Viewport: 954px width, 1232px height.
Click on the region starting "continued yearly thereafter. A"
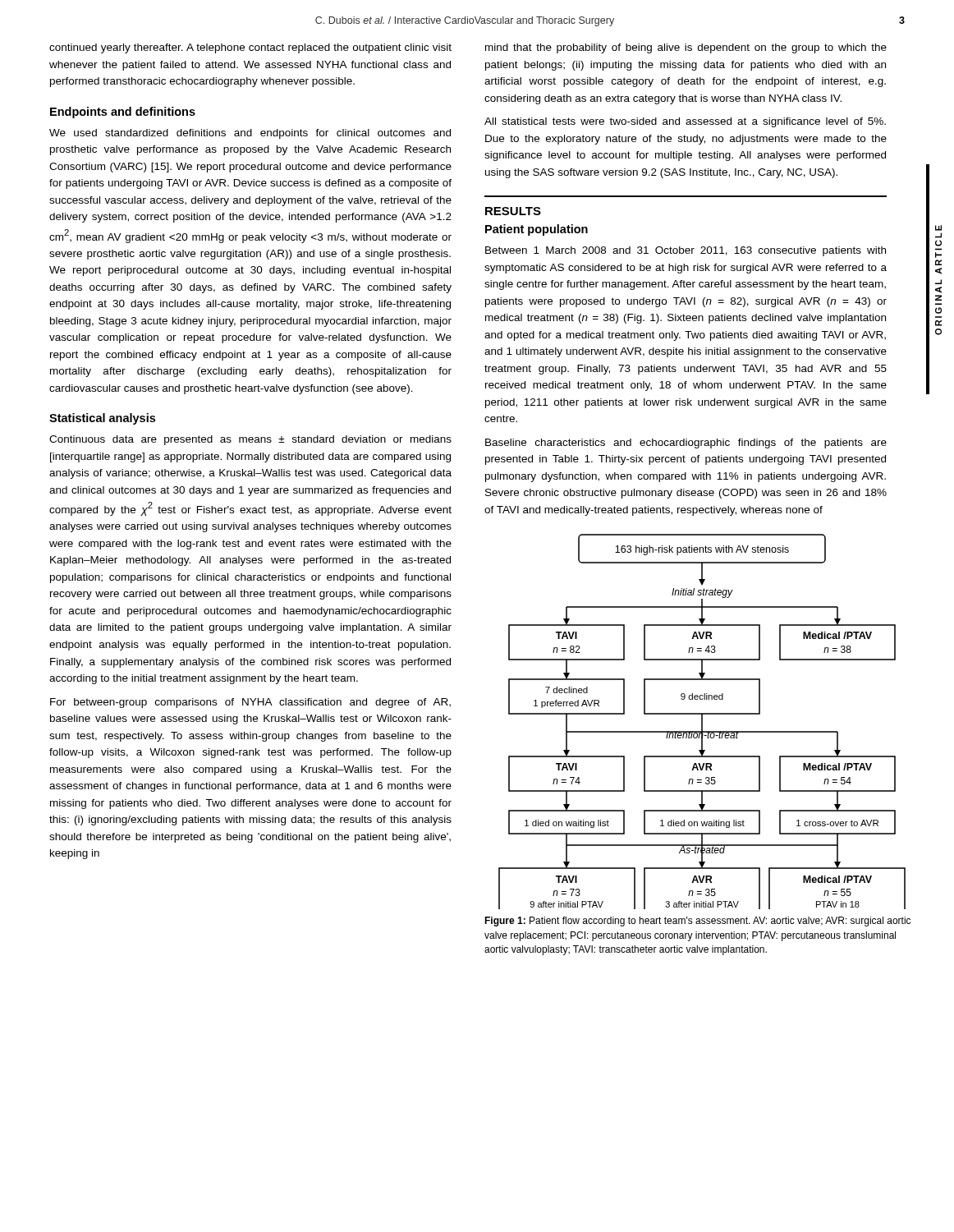(250, 65)
